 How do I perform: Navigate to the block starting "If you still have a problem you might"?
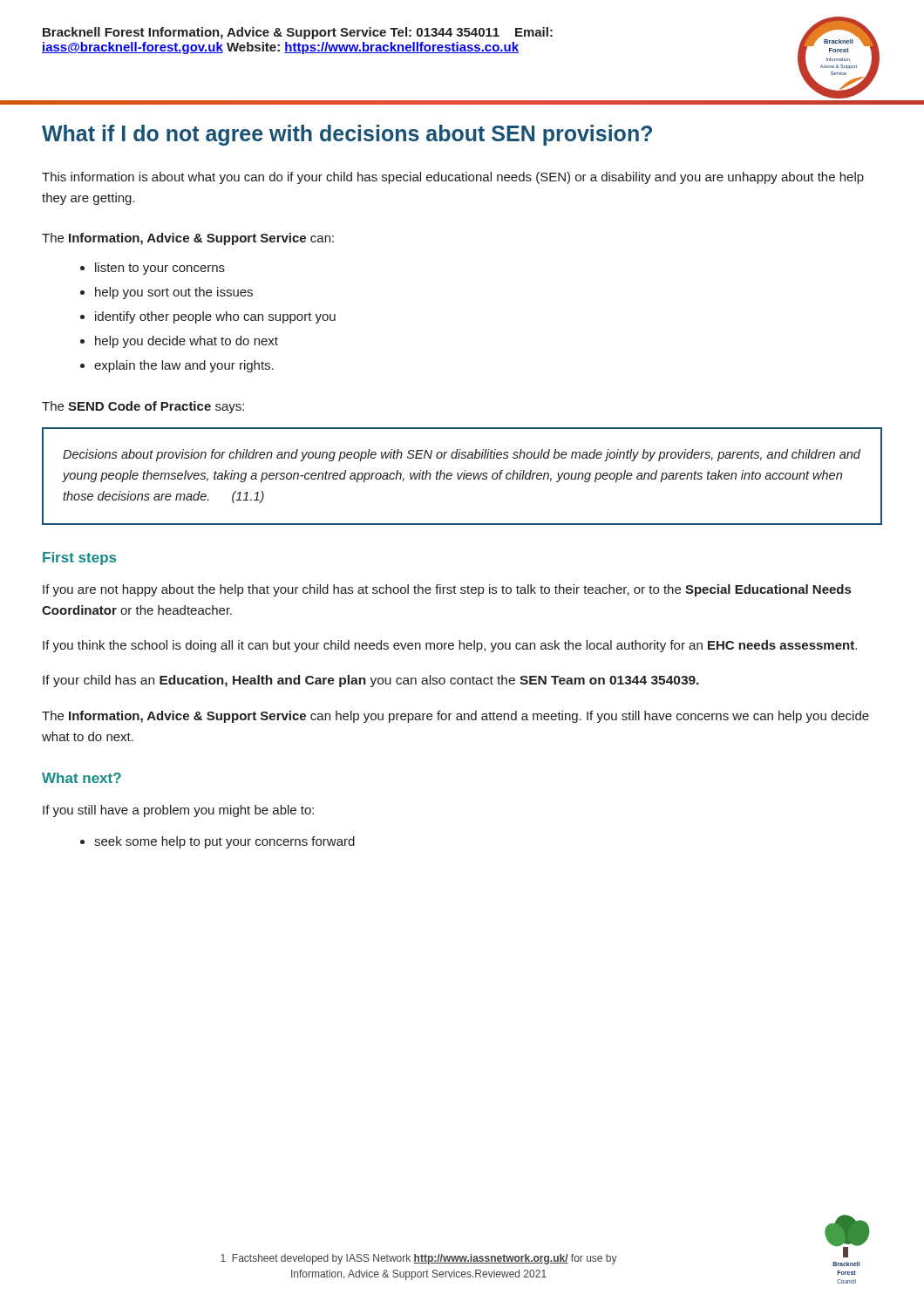(179, 809)
